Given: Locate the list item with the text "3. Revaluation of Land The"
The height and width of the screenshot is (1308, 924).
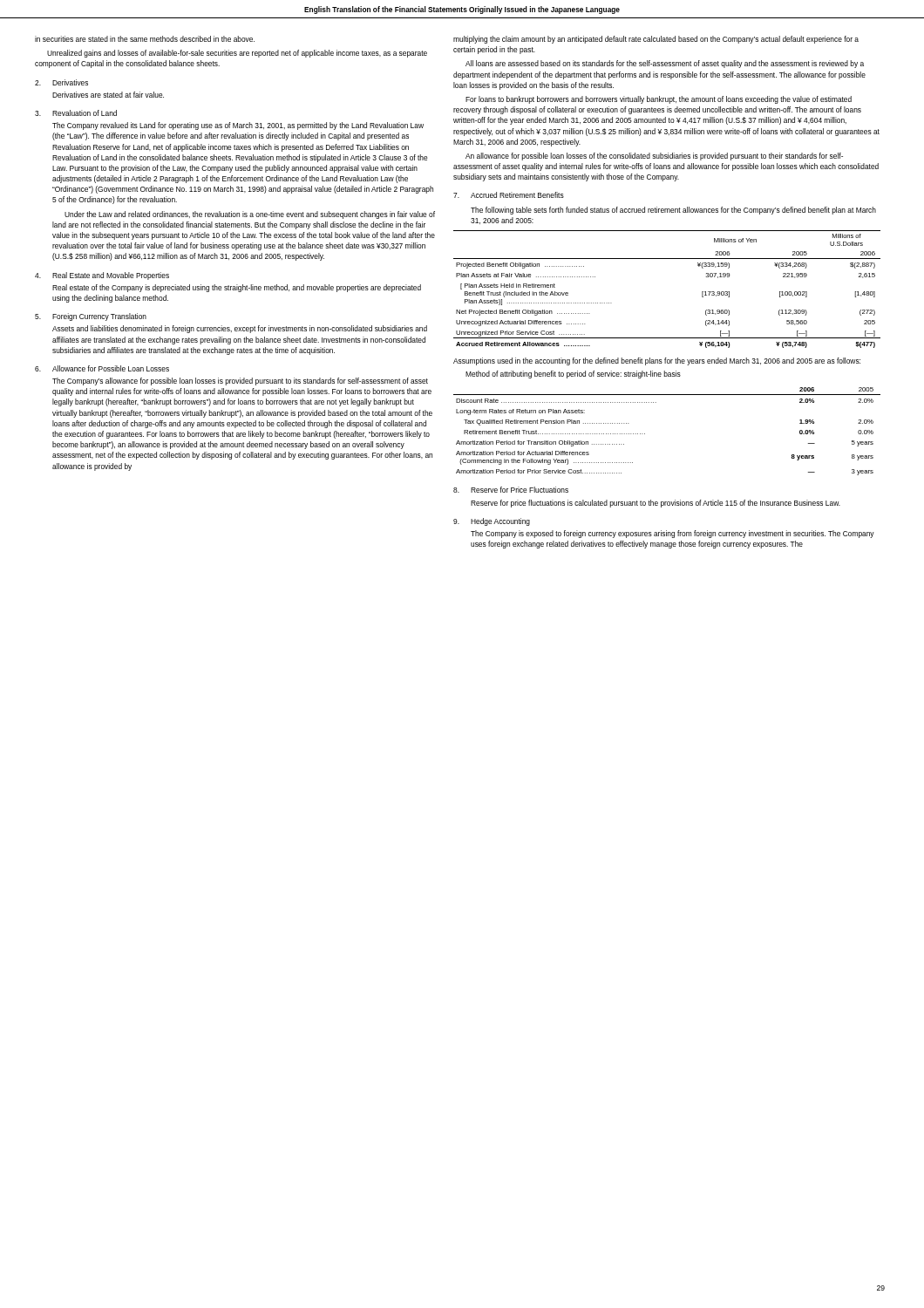Looking at the screenshot, I should [x=235, y=185].
